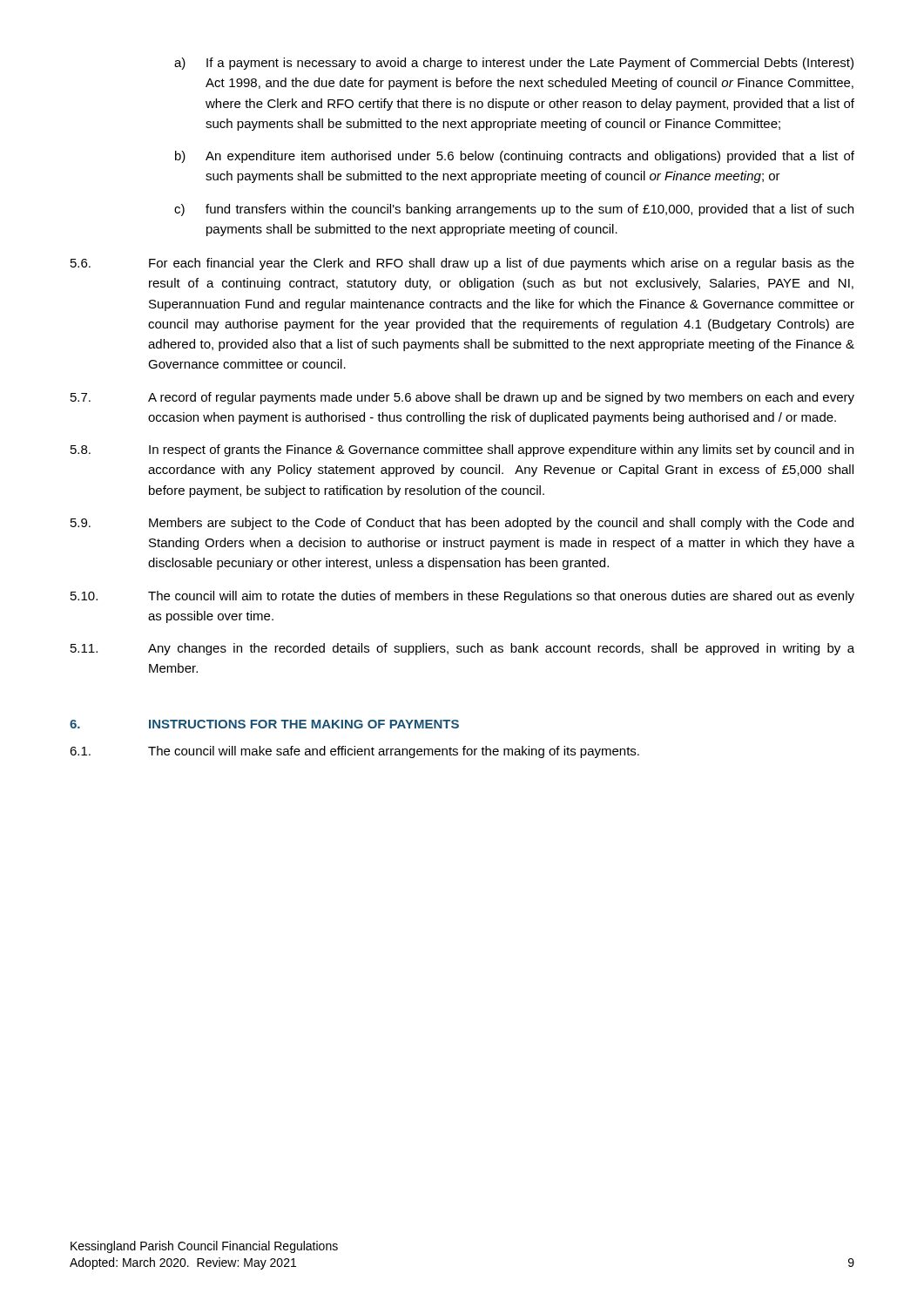Click on the text block with the text "11. Any changes in the recorded details"
This screenshot has width=924, height=1307.
[462, 658]
